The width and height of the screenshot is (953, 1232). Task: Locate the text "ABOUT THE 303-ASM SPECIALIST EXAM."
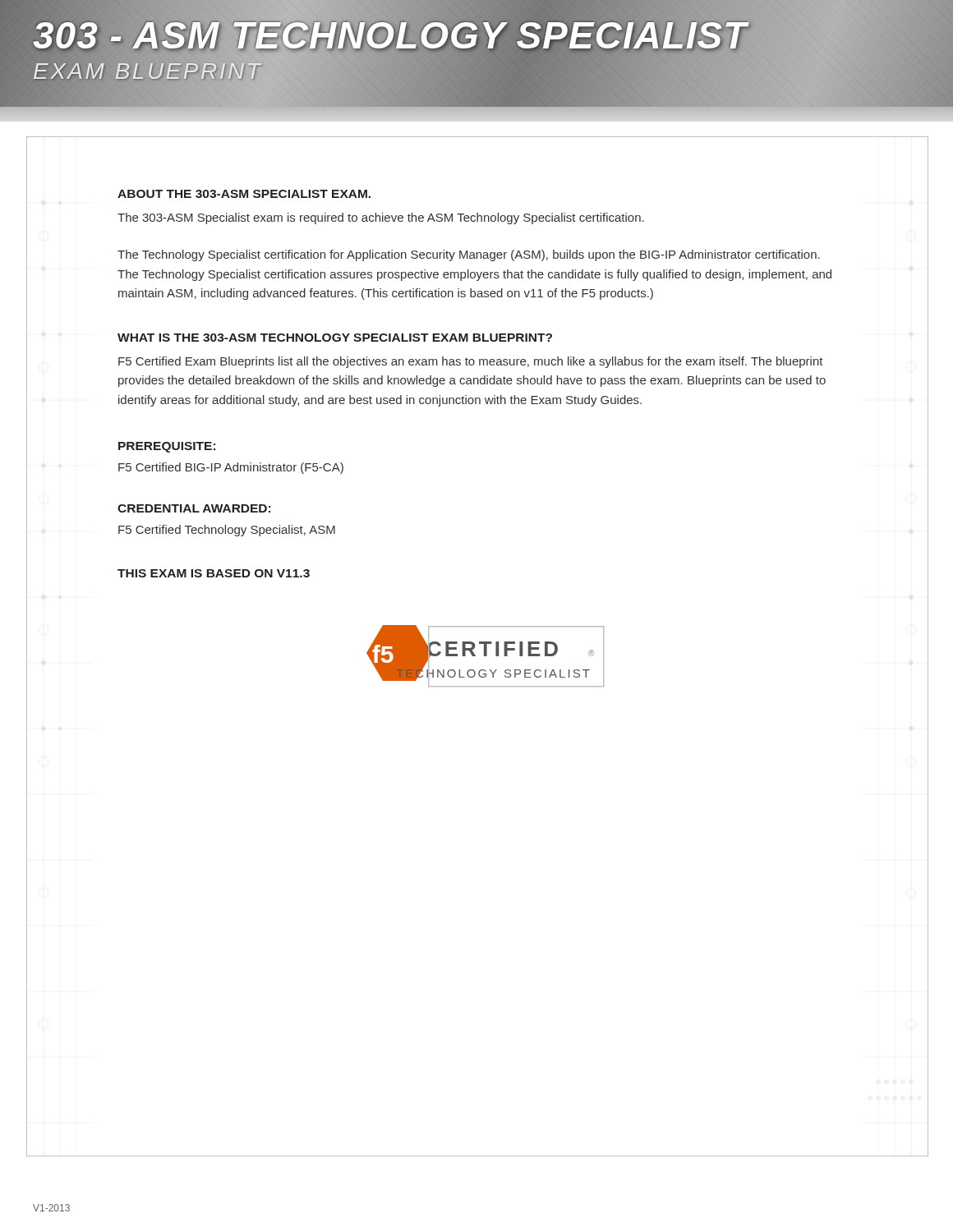[x=244, y=193]
